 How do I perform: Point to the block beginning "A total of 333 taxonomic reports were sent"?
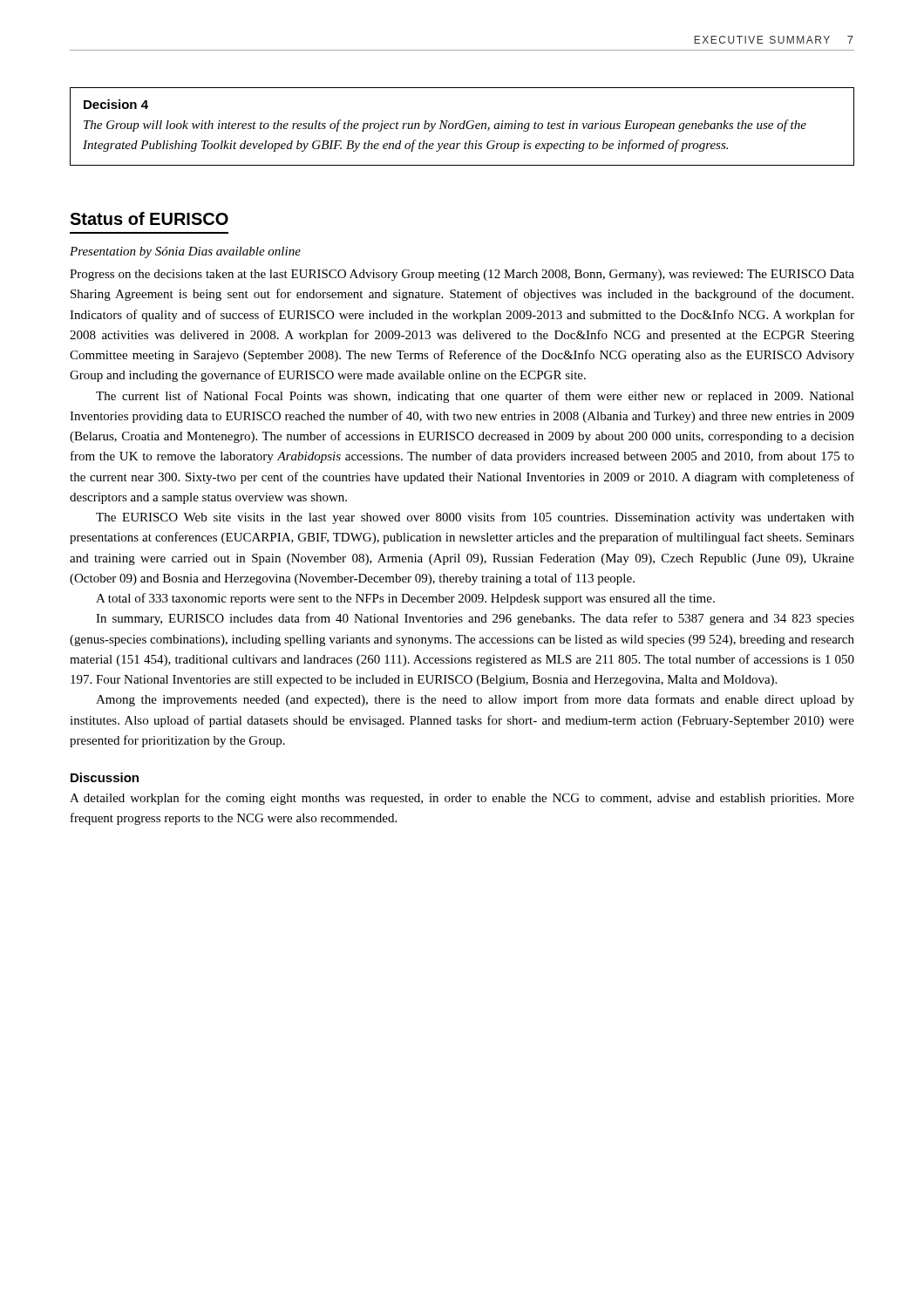pyautogui.click(x=406, y=598)
